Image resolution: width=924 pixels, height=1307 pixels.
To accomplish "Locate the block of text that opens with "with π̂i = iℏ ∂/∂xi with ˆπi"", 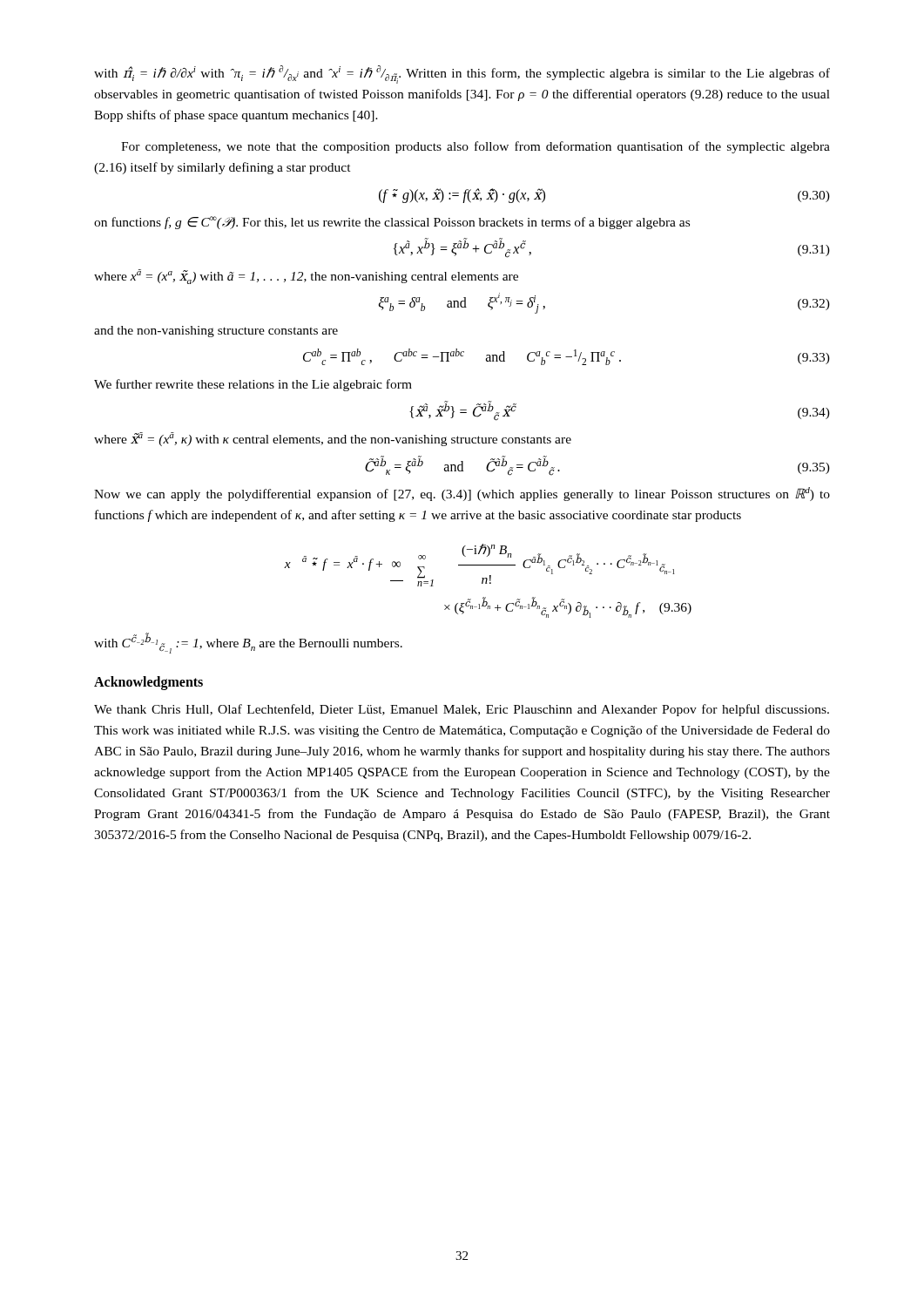I will tap(462, 93).
